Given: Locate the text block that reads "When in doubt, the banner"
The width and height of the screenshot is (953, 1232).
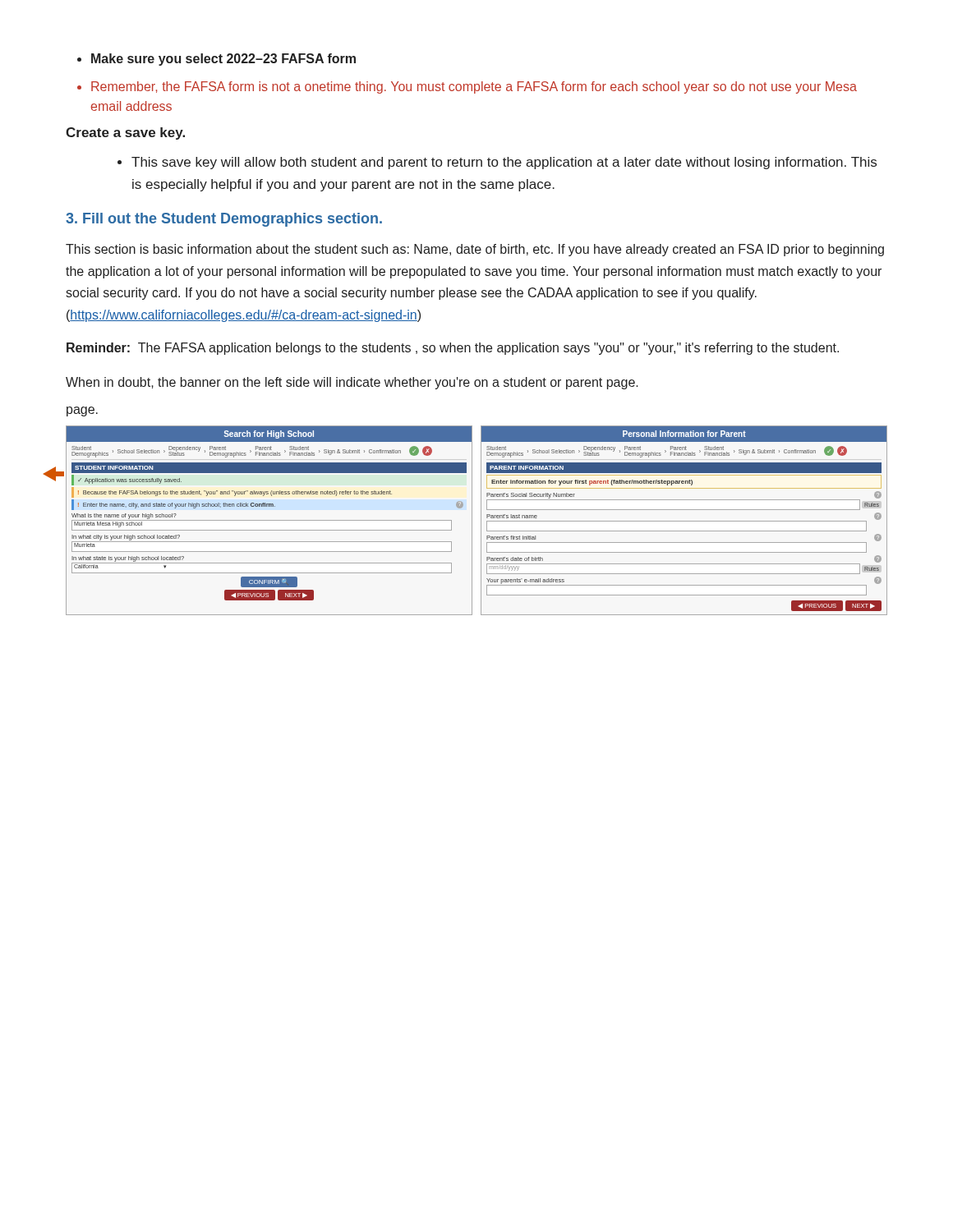Looking at the screenshot, I should (352, 383).
